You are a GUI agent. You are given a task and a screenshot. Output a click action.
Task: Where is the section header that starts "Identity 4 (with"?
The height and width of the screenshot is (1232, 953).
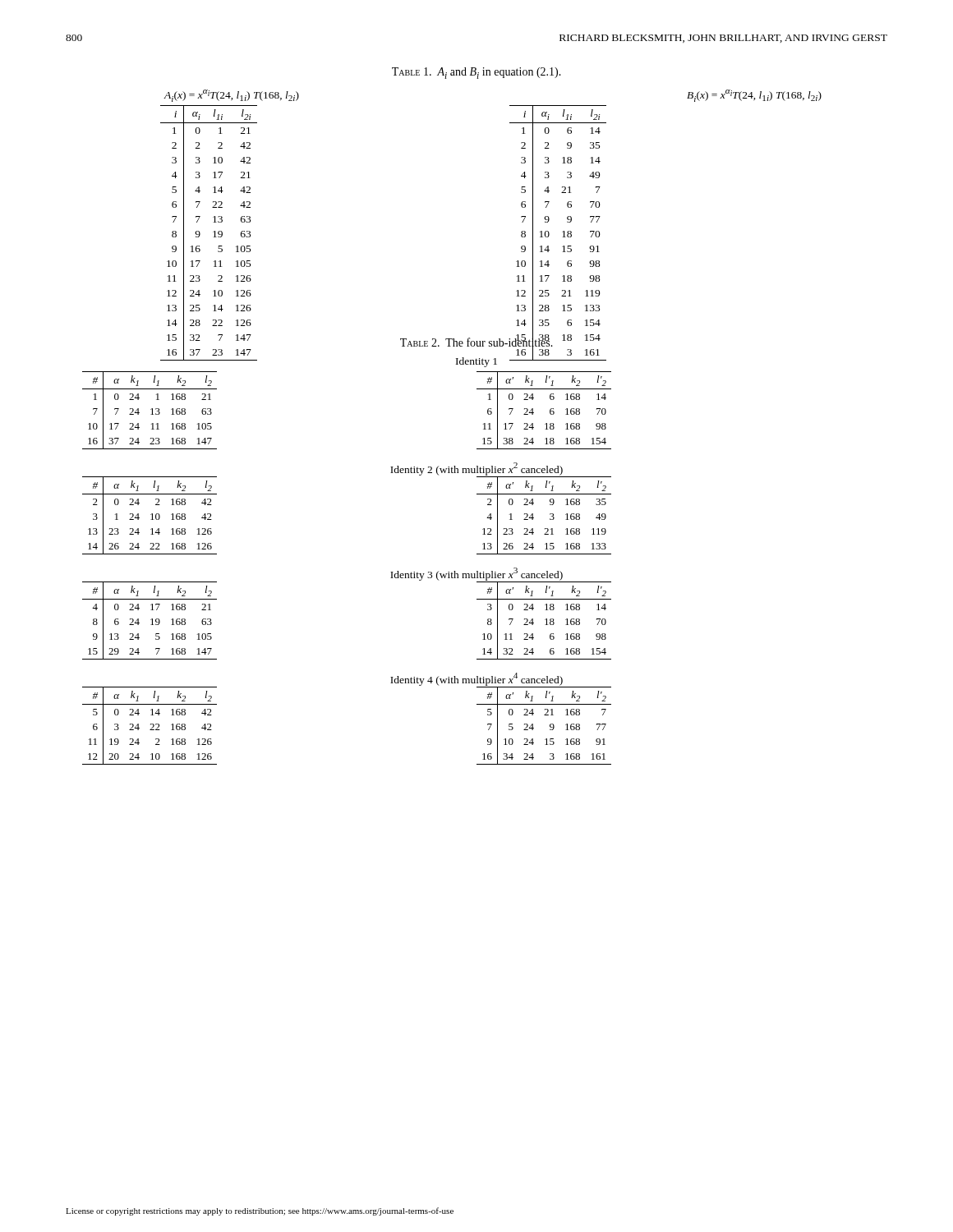(476, 678)
